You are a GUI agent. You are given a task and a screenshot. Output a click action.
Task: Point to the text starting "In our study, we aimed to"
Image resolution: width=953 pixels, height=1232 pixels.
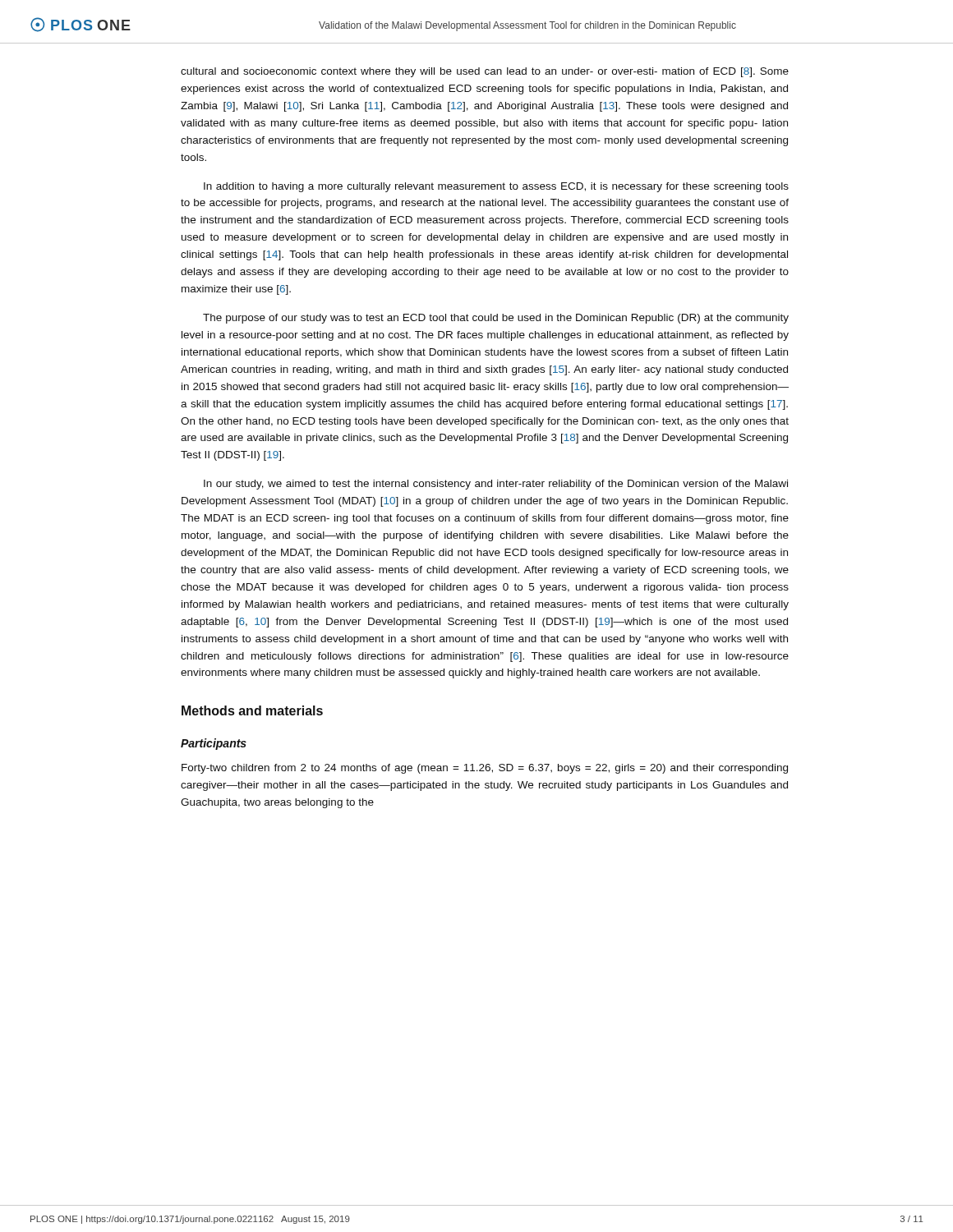coord(485,579)
